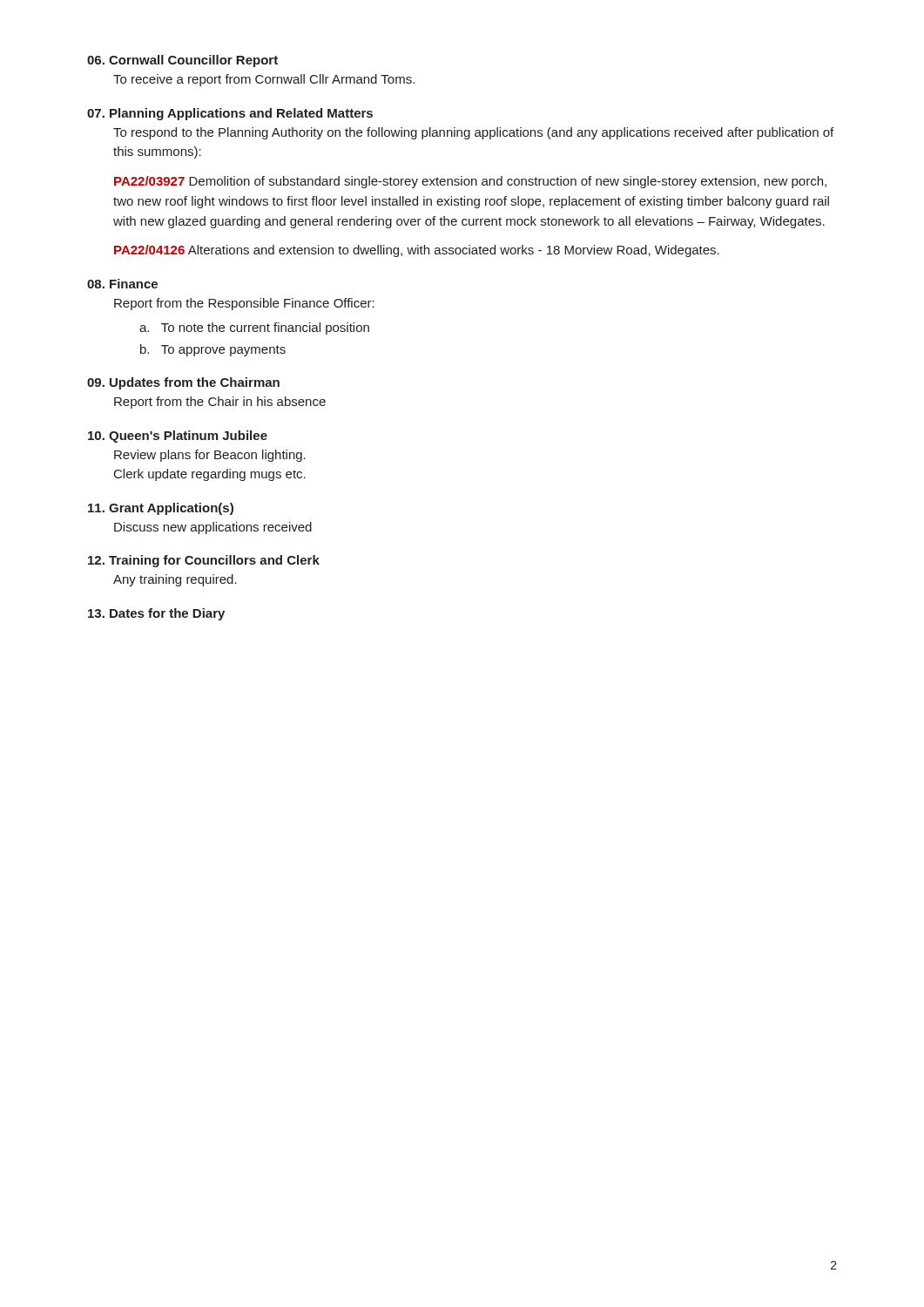Find the text block starting "12. Training for Councillors and Clerk"

[203, 560]
